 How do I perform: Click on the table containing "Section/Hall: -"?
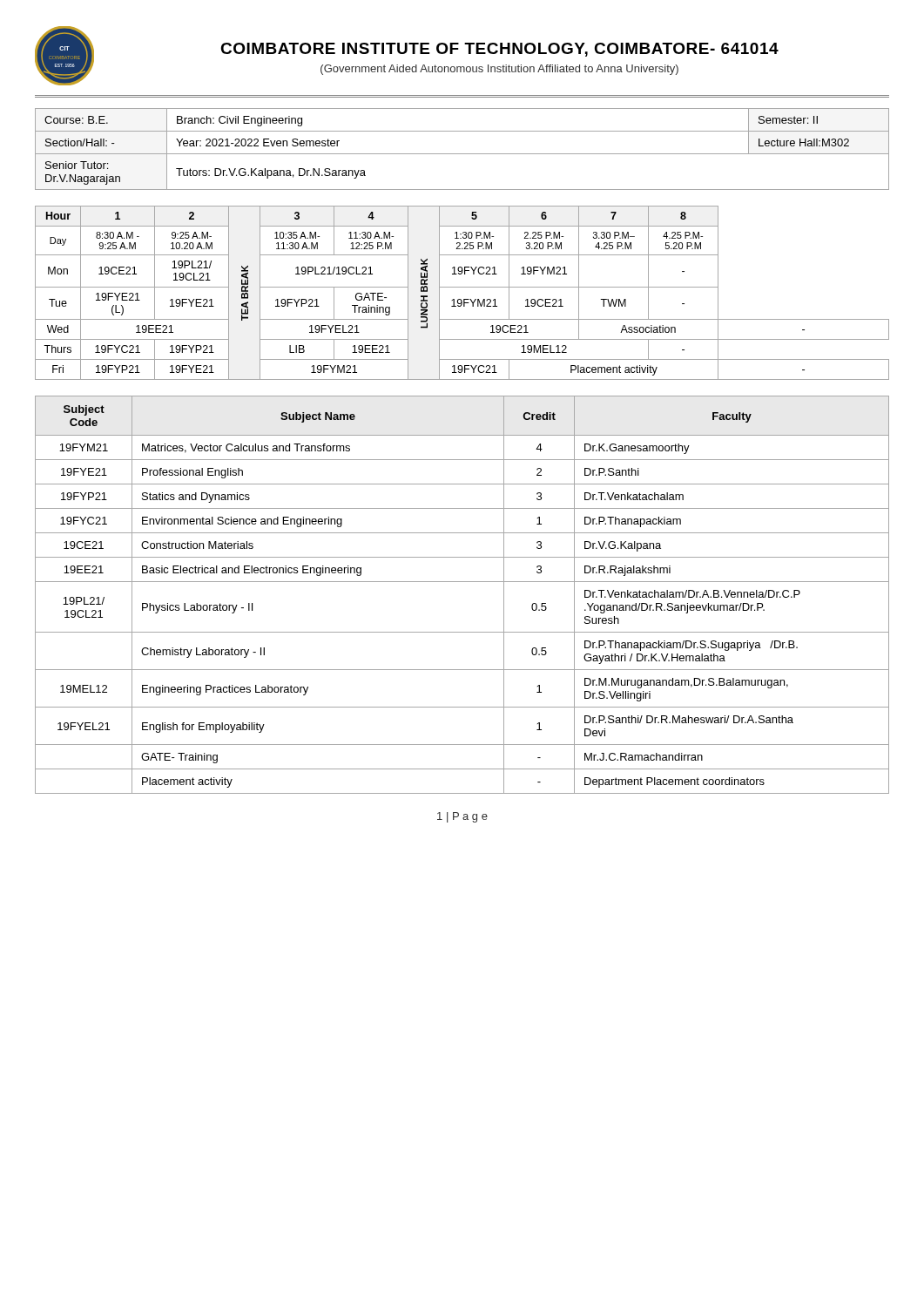462,149
